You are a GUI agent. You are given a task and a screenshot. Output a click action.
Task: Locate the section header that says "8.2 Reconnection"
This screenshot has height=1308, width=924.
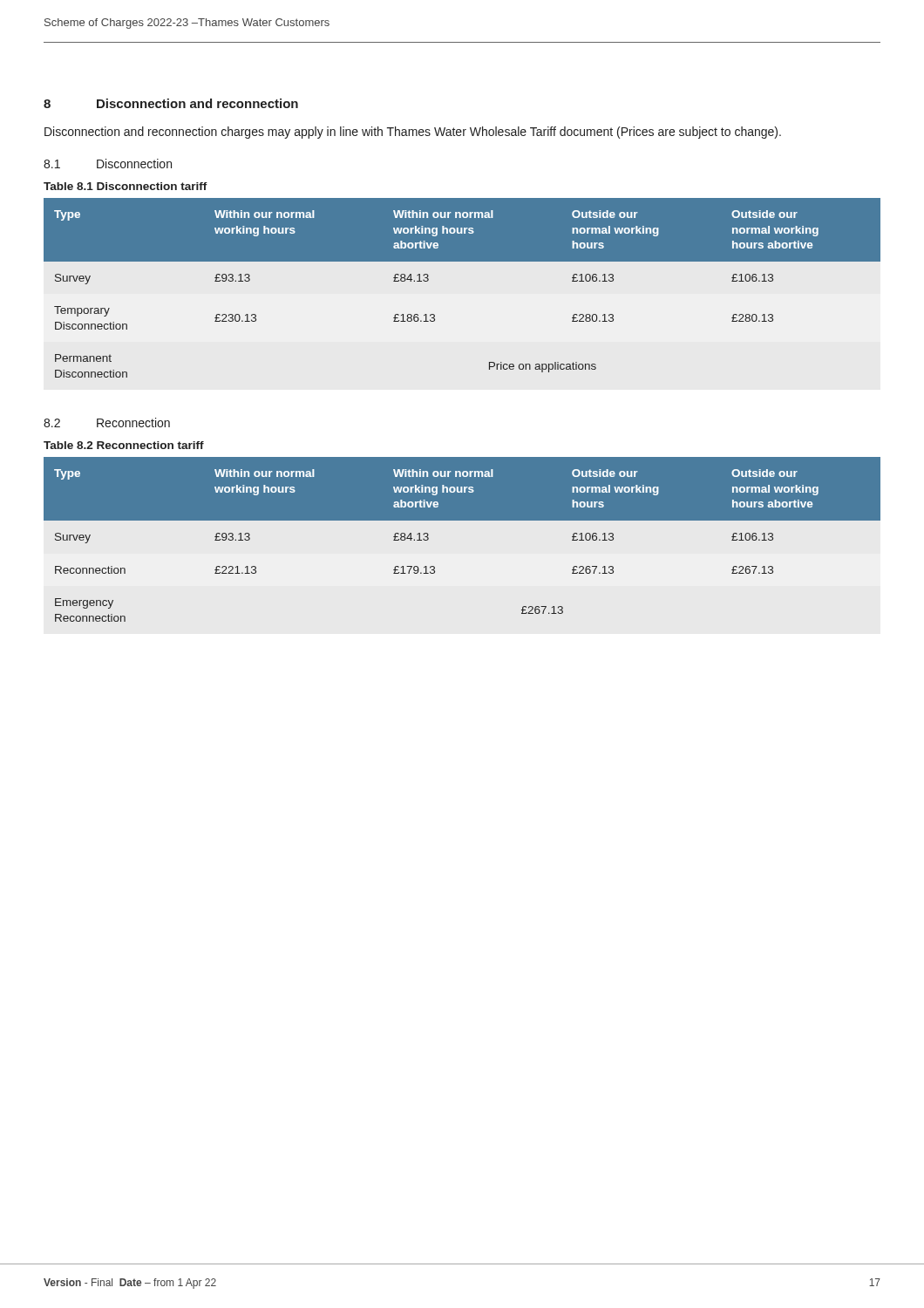(107, 423)
